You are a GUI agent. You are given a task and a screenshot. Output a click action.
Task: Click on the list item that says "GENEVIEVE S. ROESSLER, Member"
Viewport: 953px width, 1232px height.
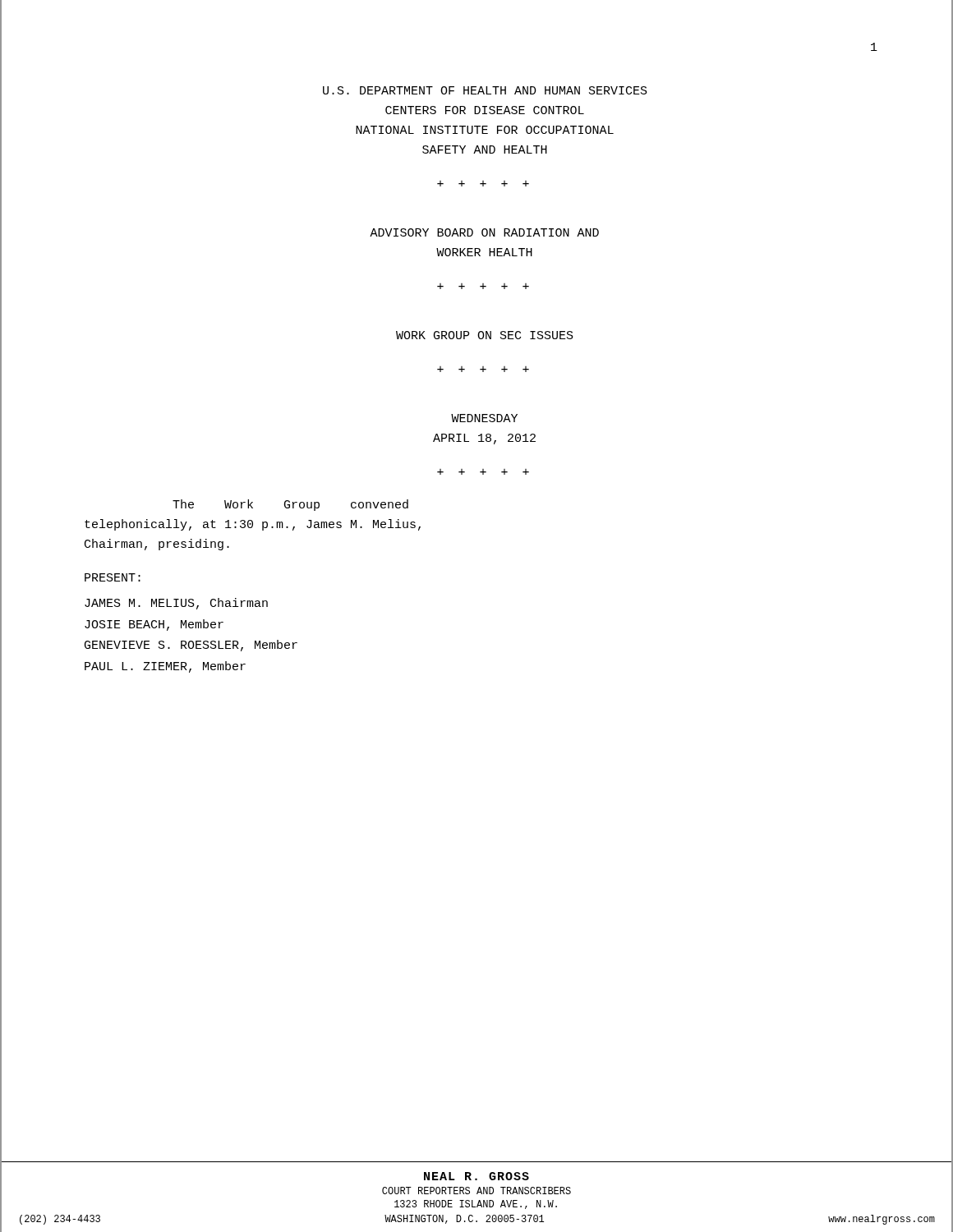click(x=191, y=646)
